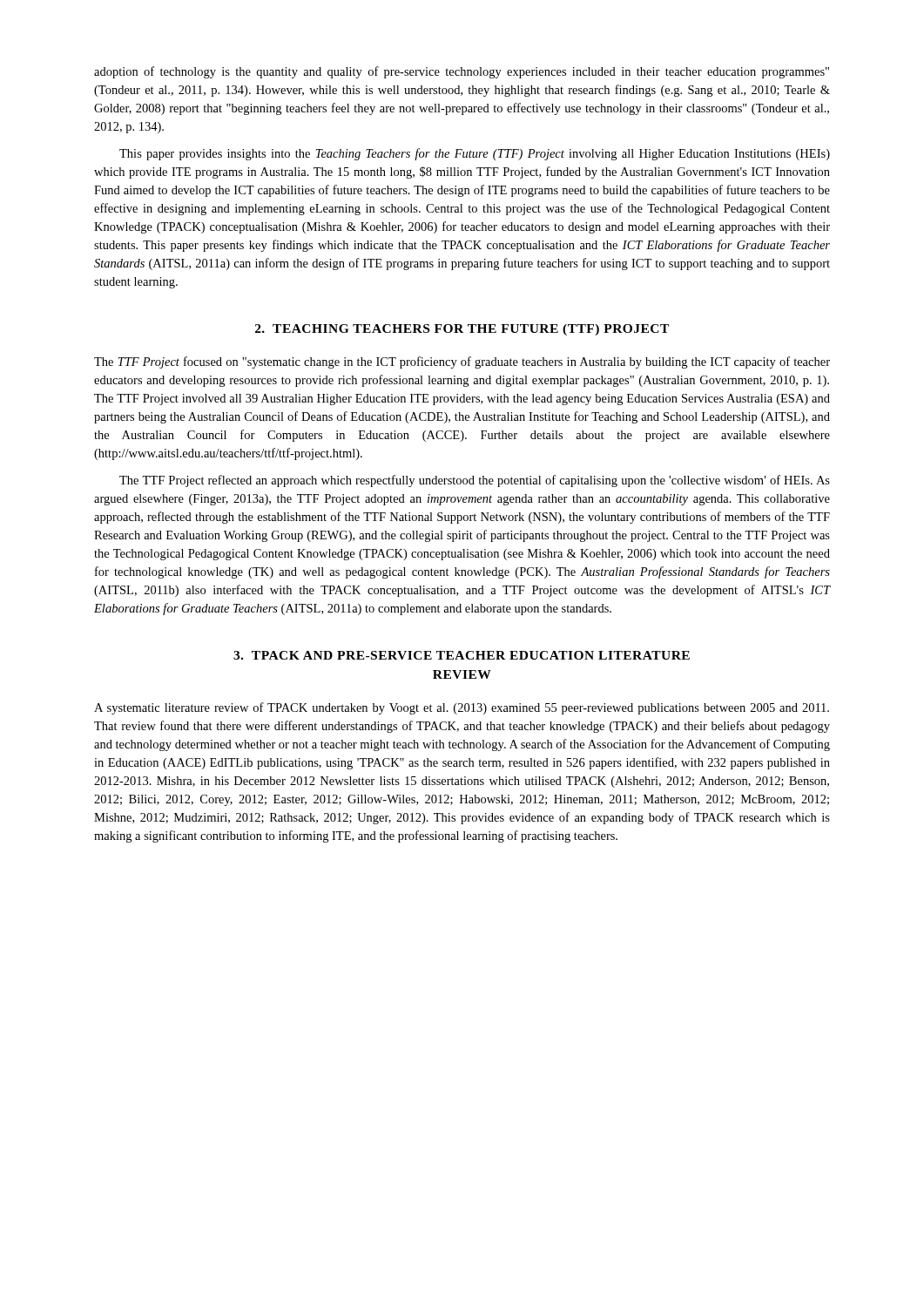
Task: Select the element starting "adoption of technology is the"
Action: coord(462,99)
